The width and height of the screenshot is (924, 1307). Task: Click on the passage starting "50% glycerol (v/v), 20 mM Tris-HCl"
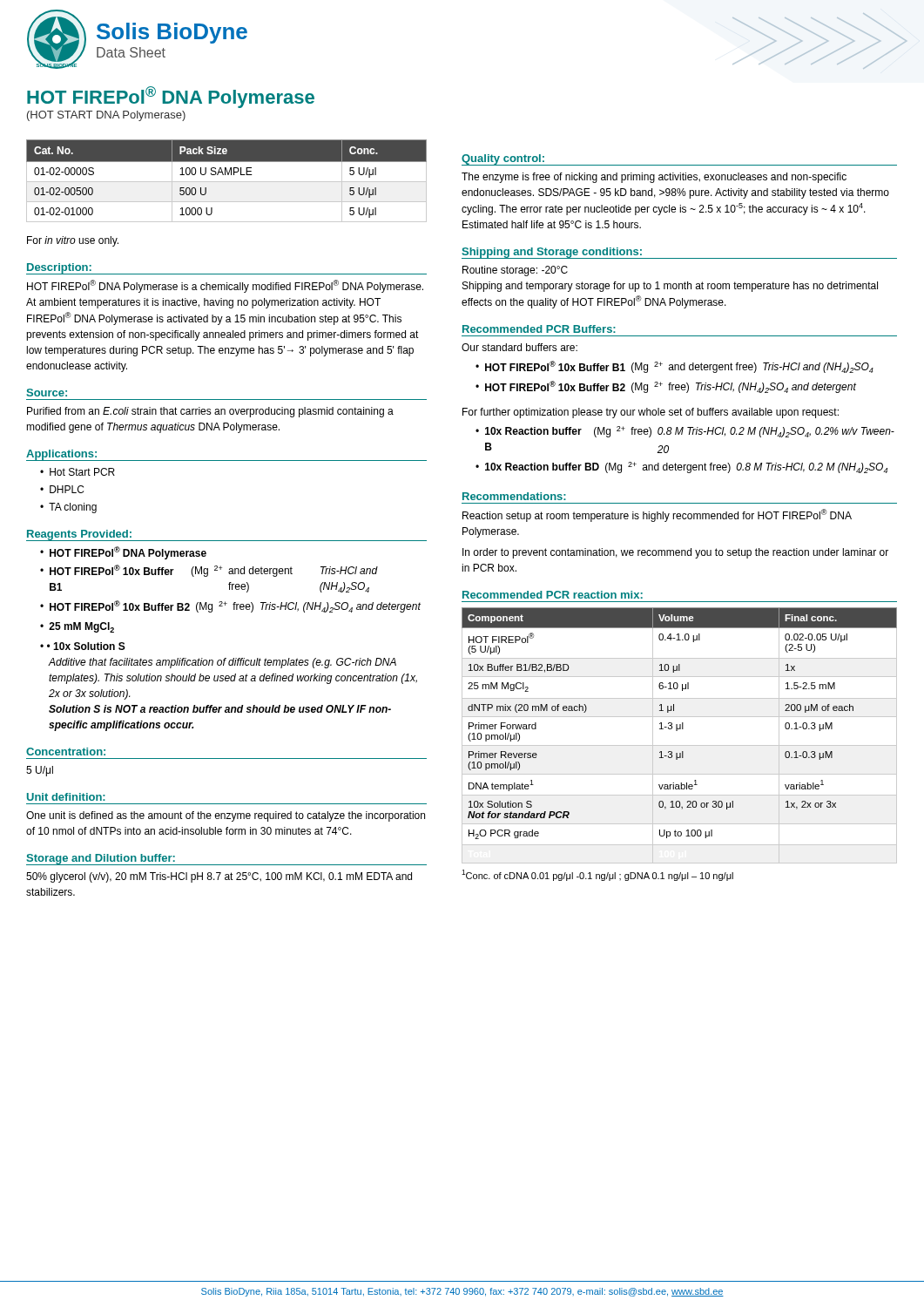(x=219, y=884)
